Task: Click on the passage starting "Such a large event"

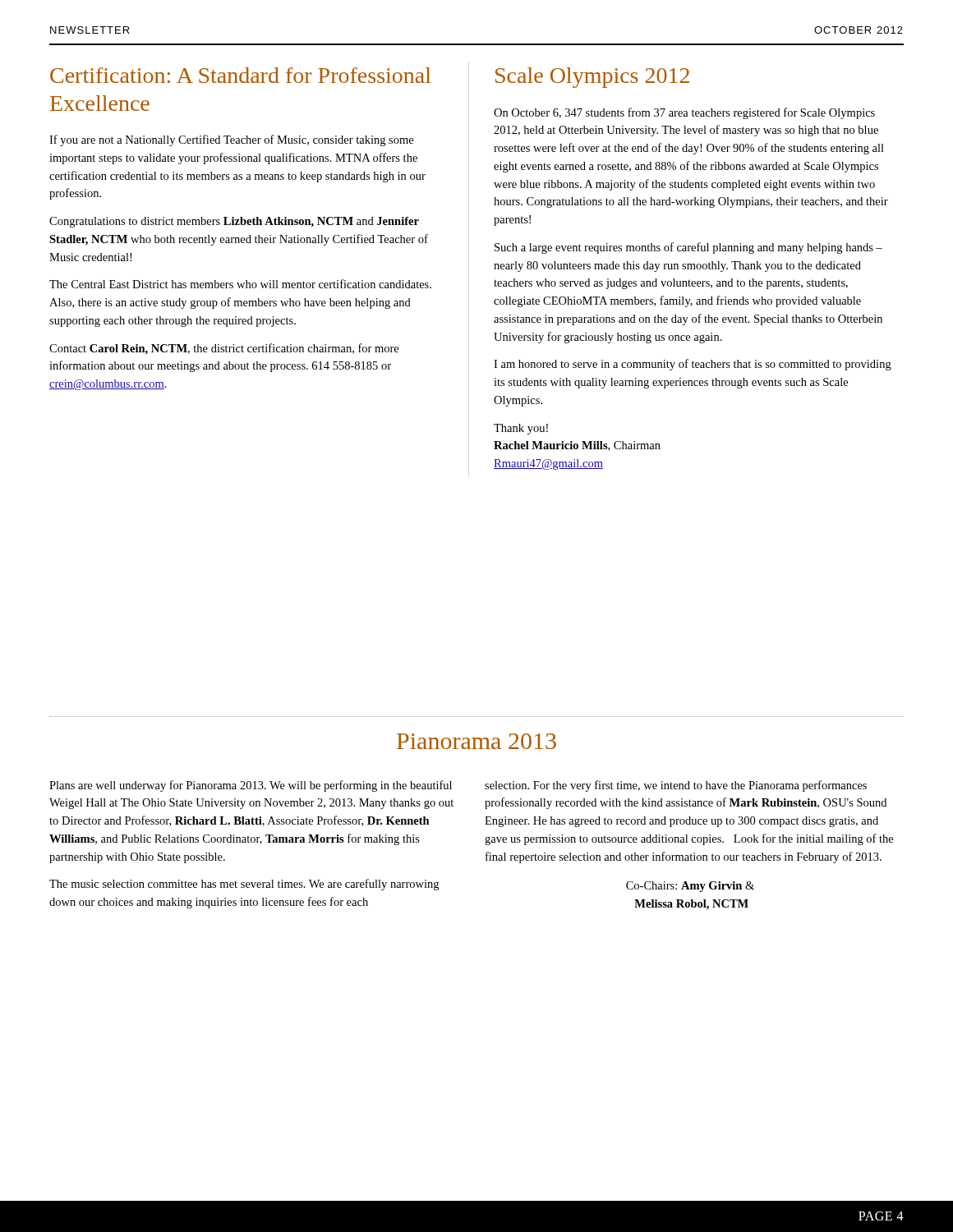Action: (x=688, y=292)
